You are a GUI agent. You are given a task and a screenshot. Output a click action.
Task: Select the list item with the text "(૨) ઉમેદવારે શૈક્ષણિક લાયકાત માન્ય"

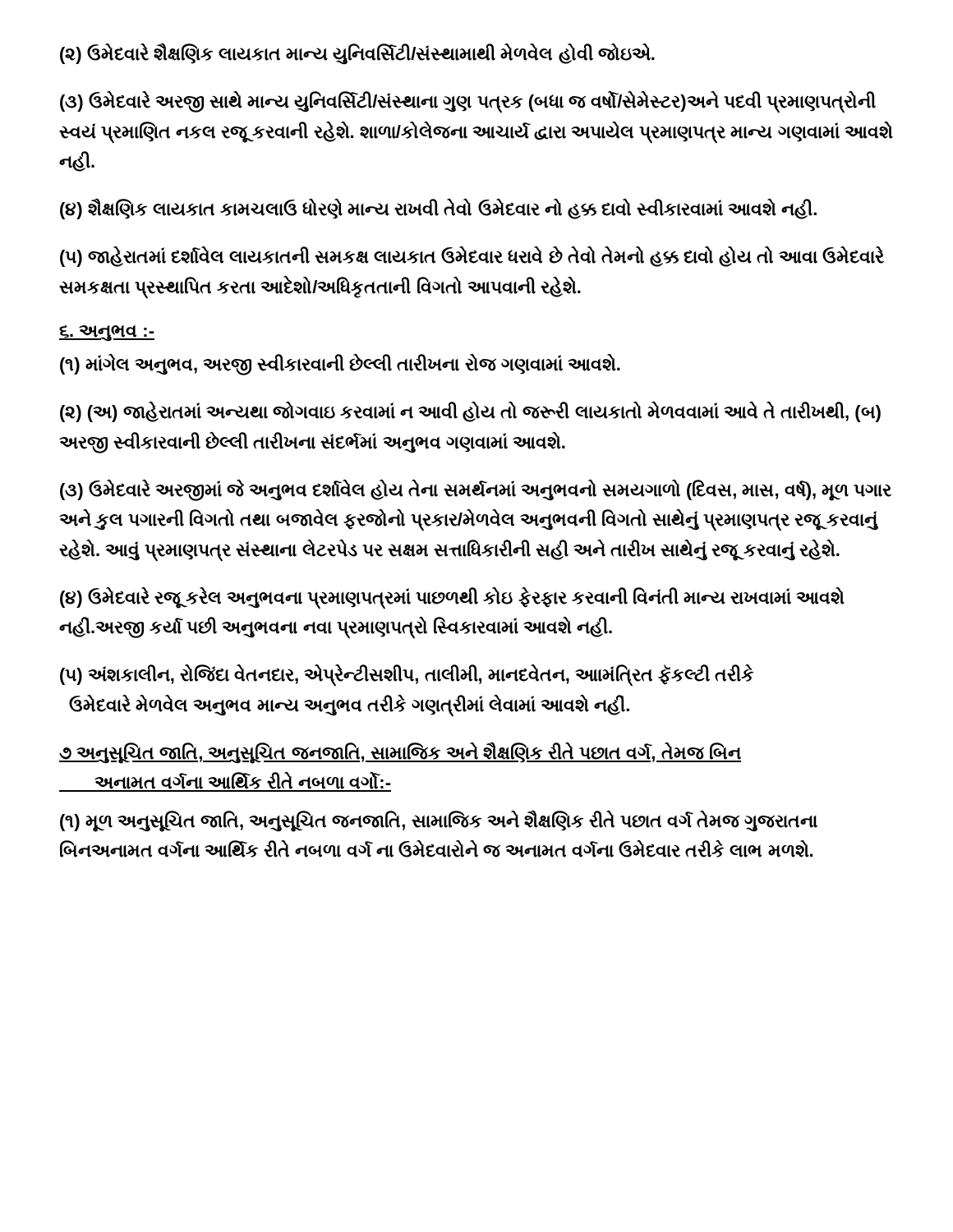click(x=357, y=54)
